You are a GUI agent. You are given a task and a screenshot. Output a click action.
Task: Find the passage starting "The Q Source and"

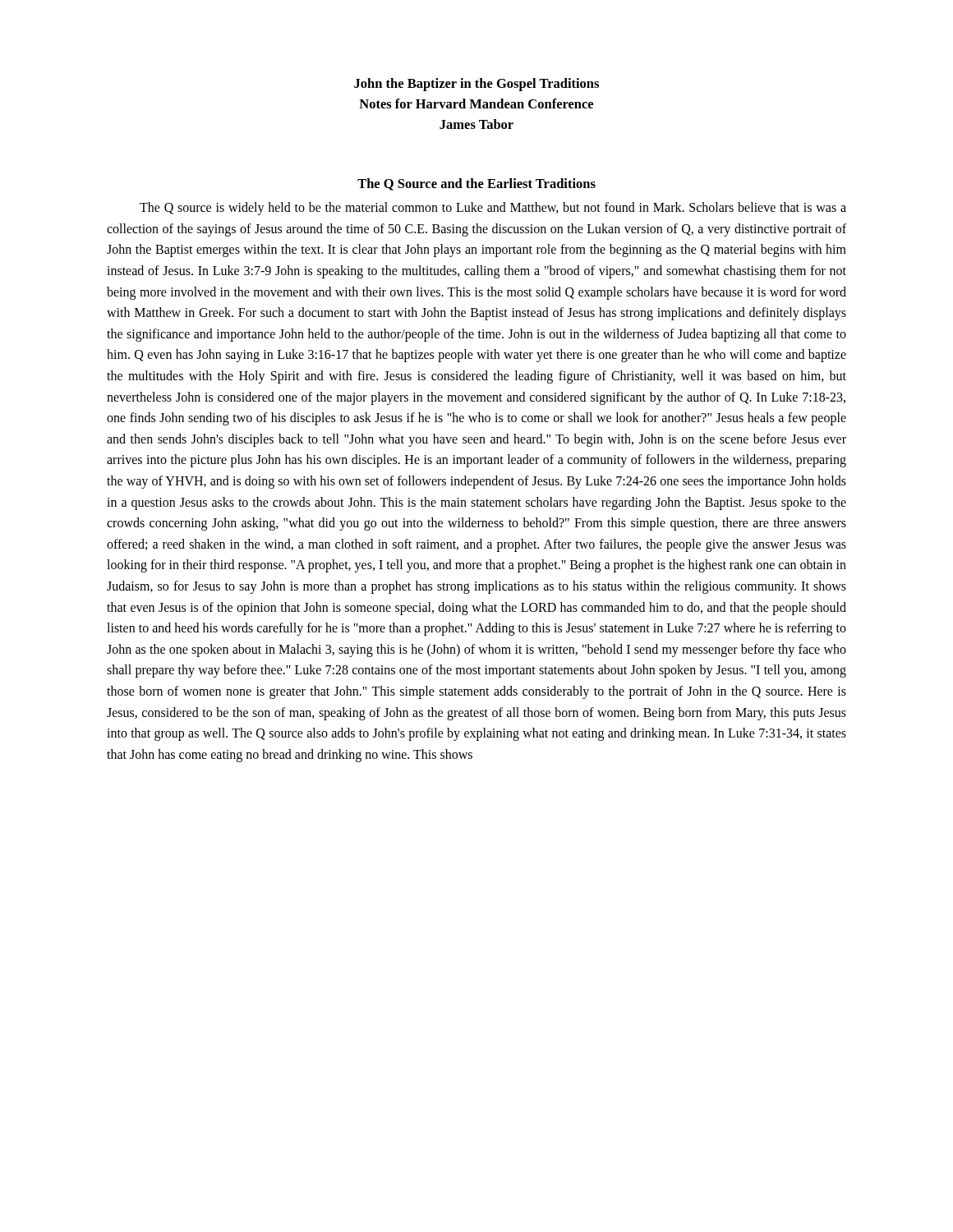point(476,184)
